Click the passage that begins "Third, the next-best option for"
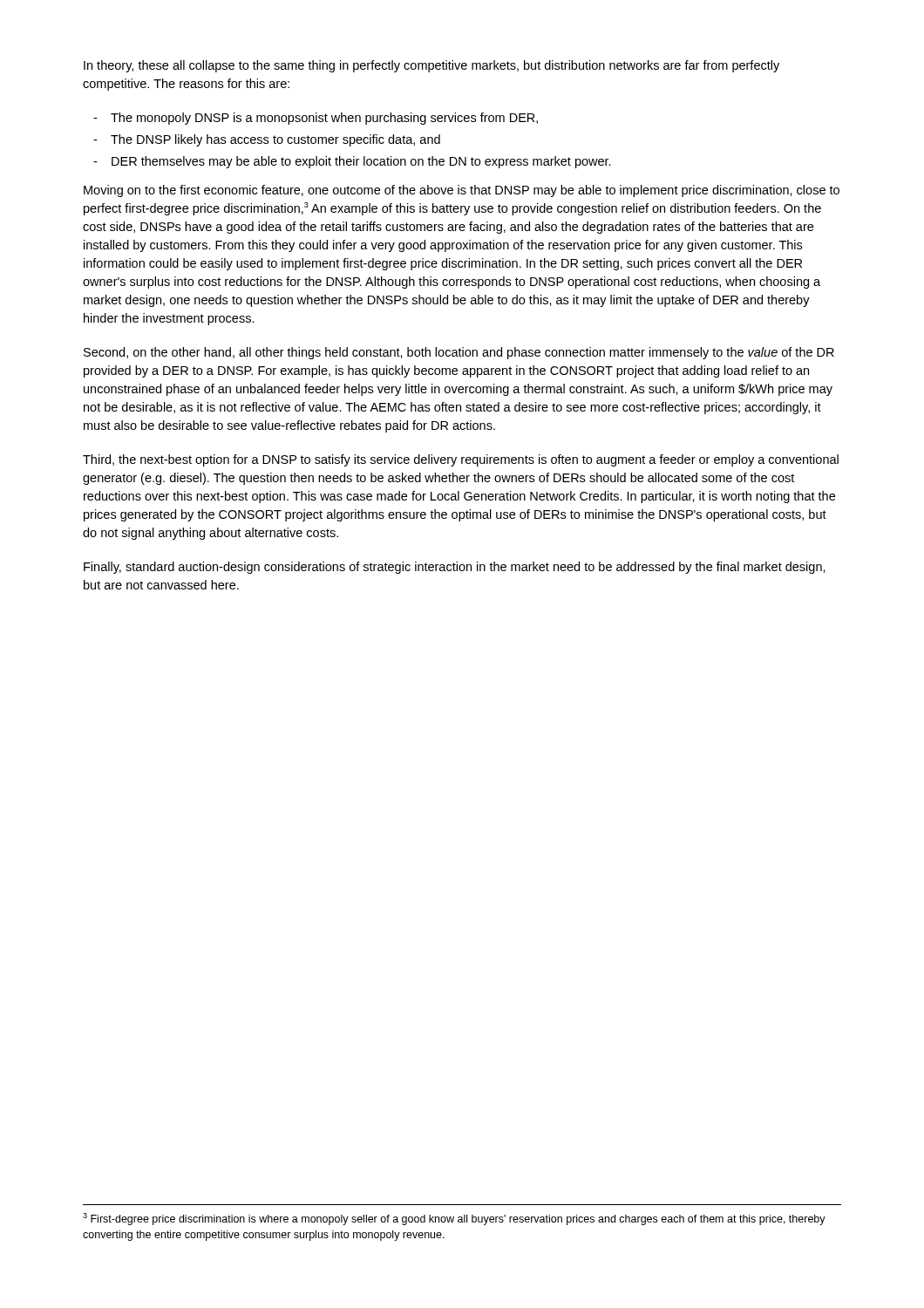 (461, 496)
